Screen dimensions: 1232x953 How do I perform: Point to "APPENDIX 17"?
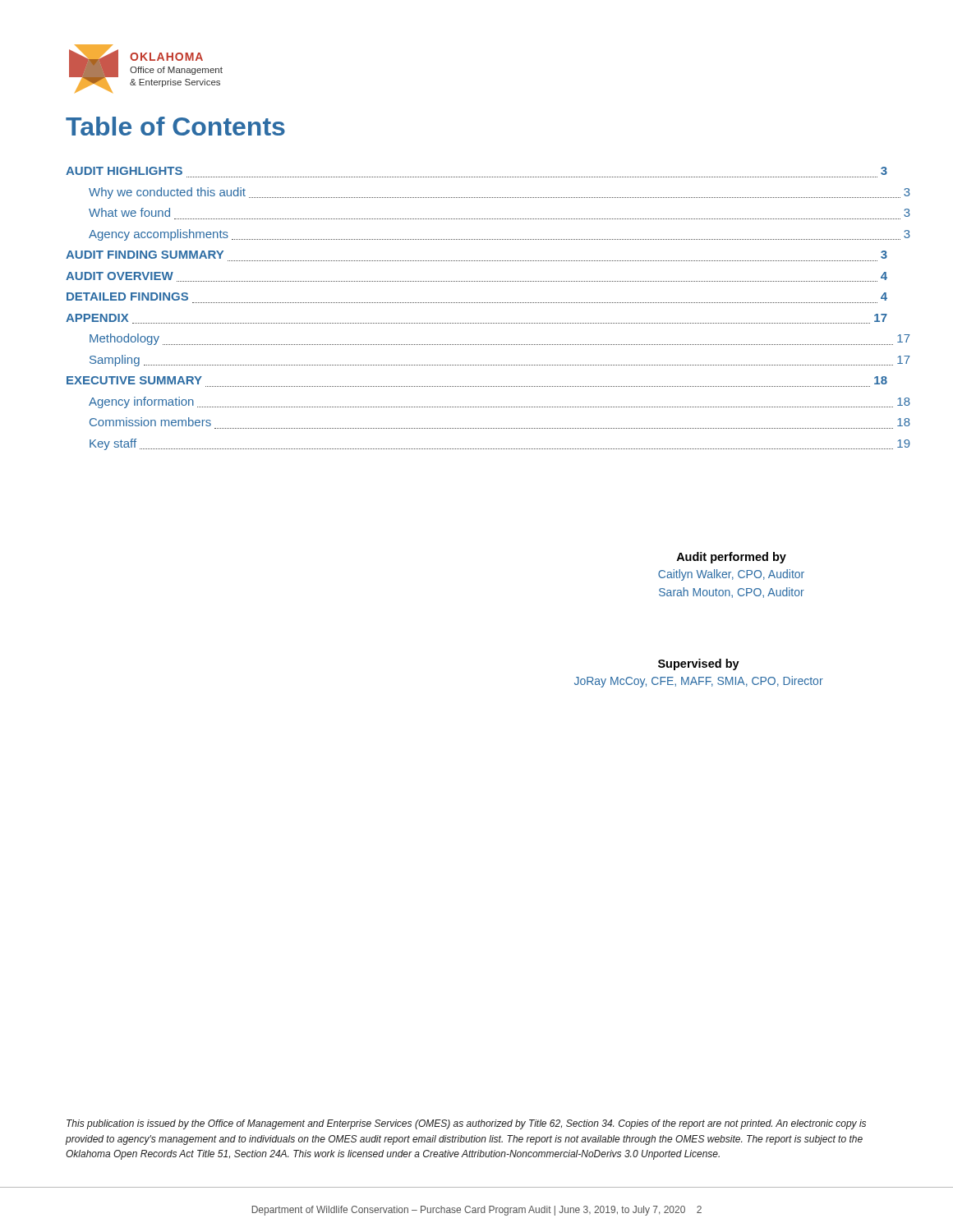pos(476,317)
